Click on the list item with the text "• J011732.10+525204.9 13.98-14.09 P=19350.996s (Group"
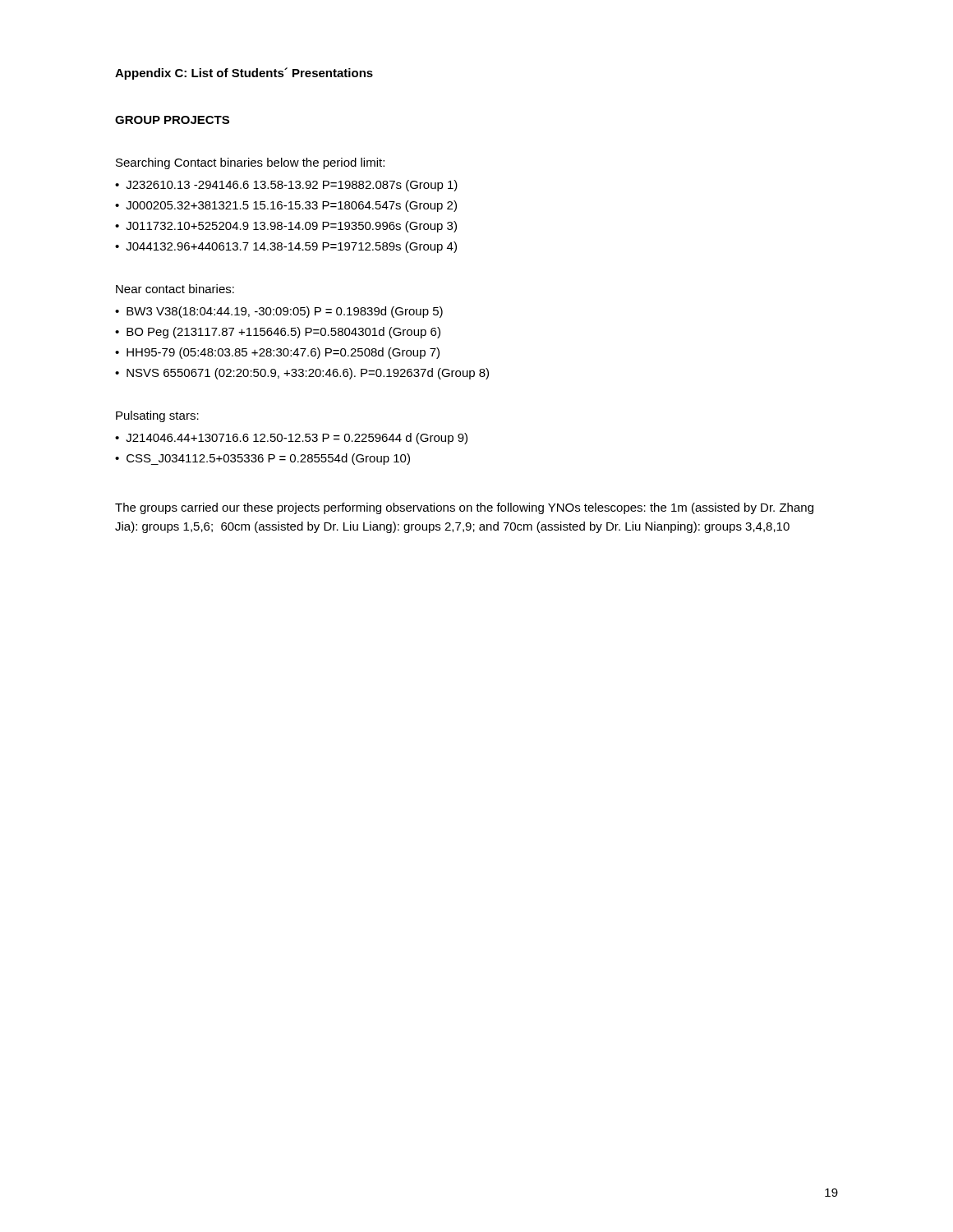This screenshot has height=1232, width=953. [286, 225]
